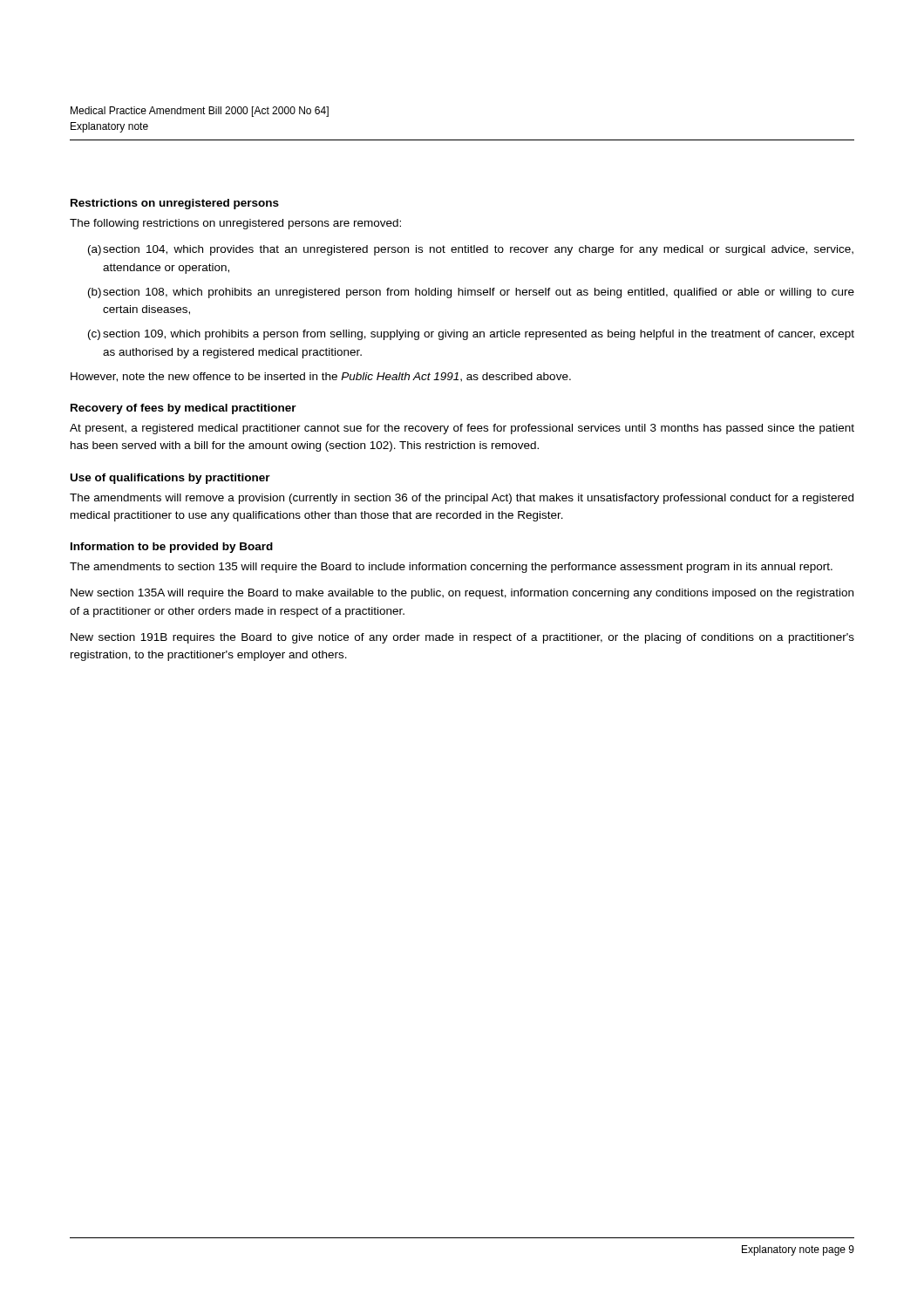Point to the text block starting "The amendments will"
The height and width of the screenshot is (1308, 924).
[x=462, y=506]
